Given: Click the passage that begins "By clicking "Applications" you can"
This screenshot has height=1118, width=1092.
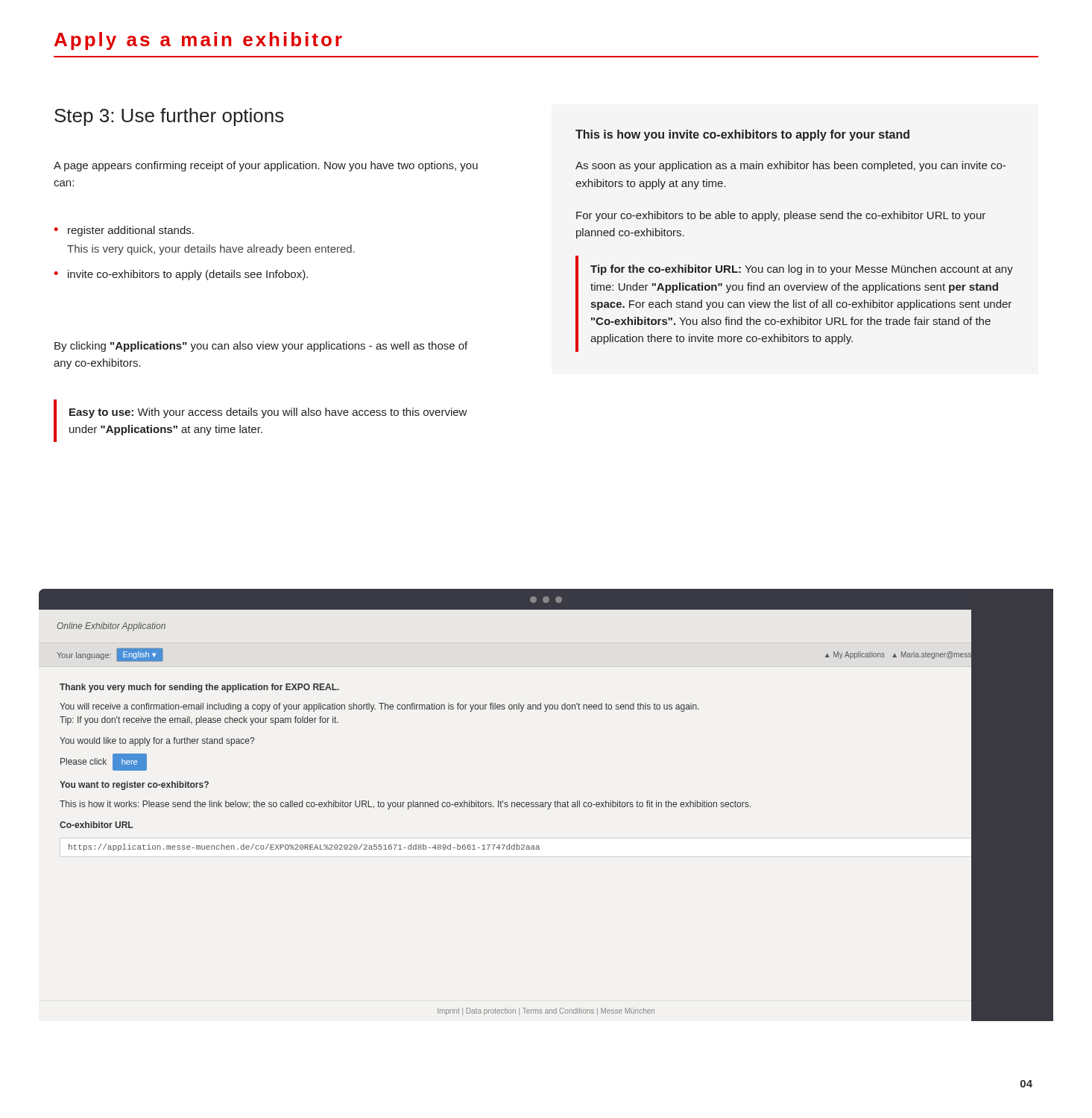Looking at the screenshot, I should tap(270, 354).
